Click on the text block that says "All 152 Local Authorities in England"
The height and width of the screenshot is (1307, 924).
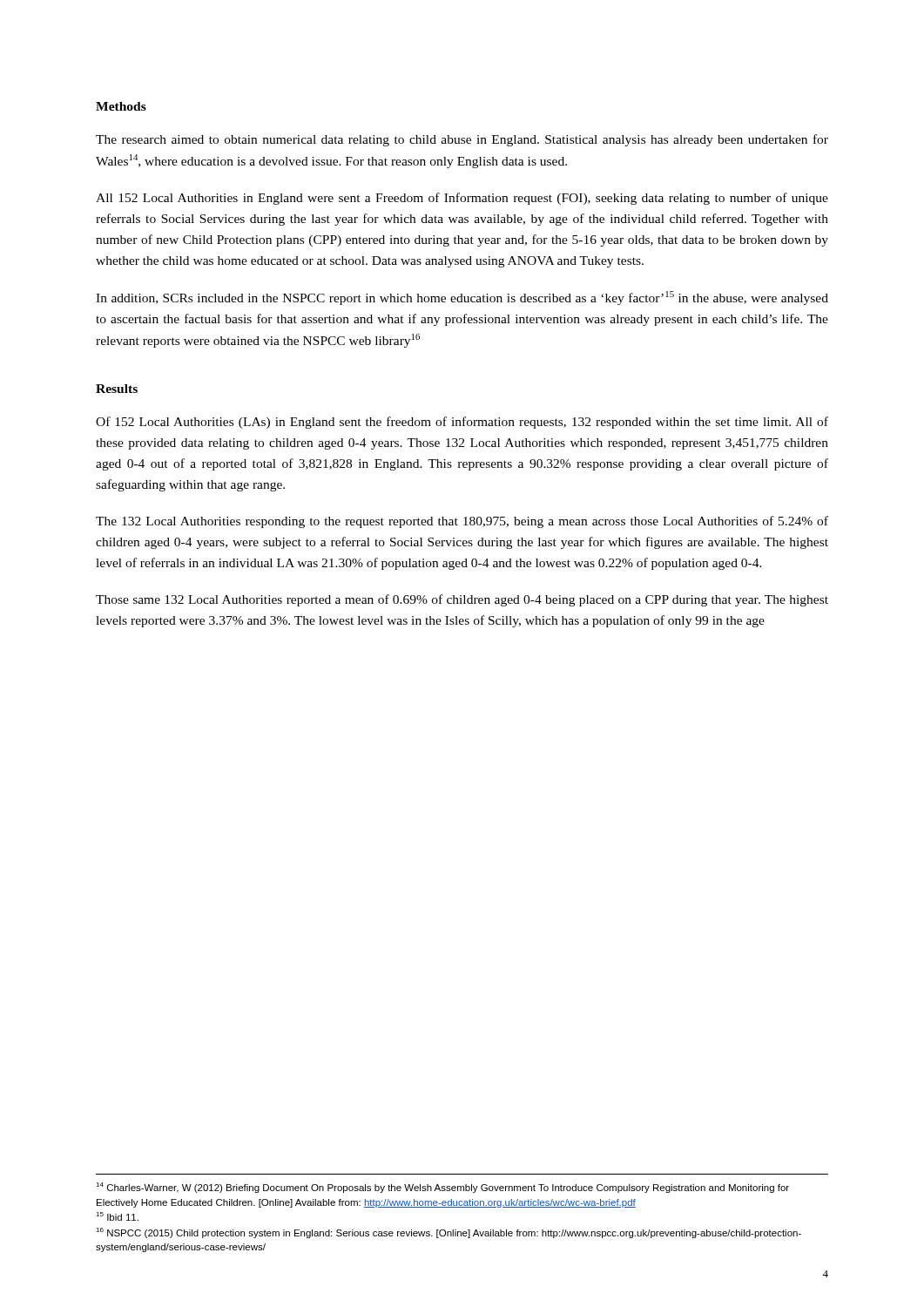click(x=462, y=229)
